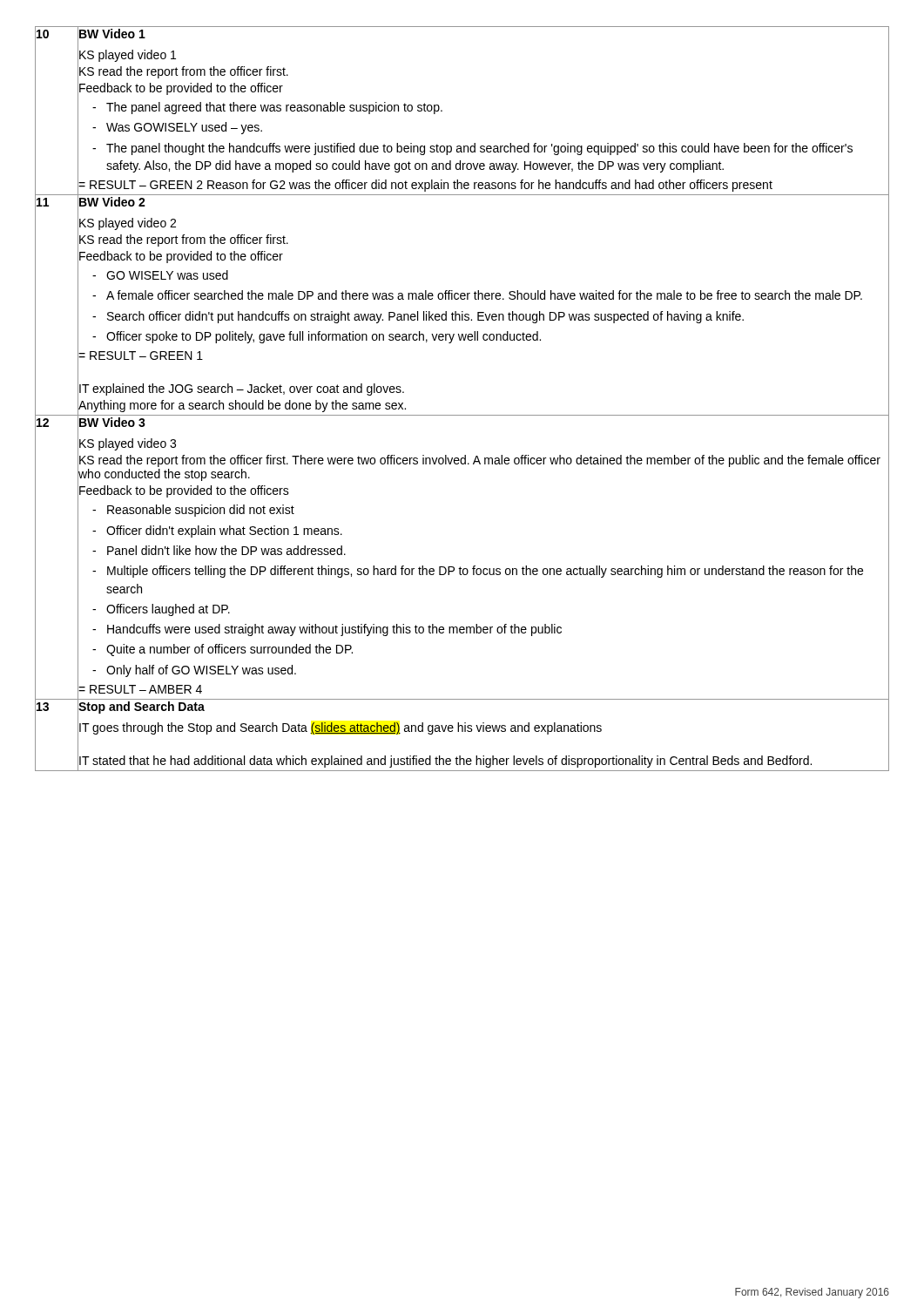Find the table that mentions "10 BW Video"

(462, 399)
